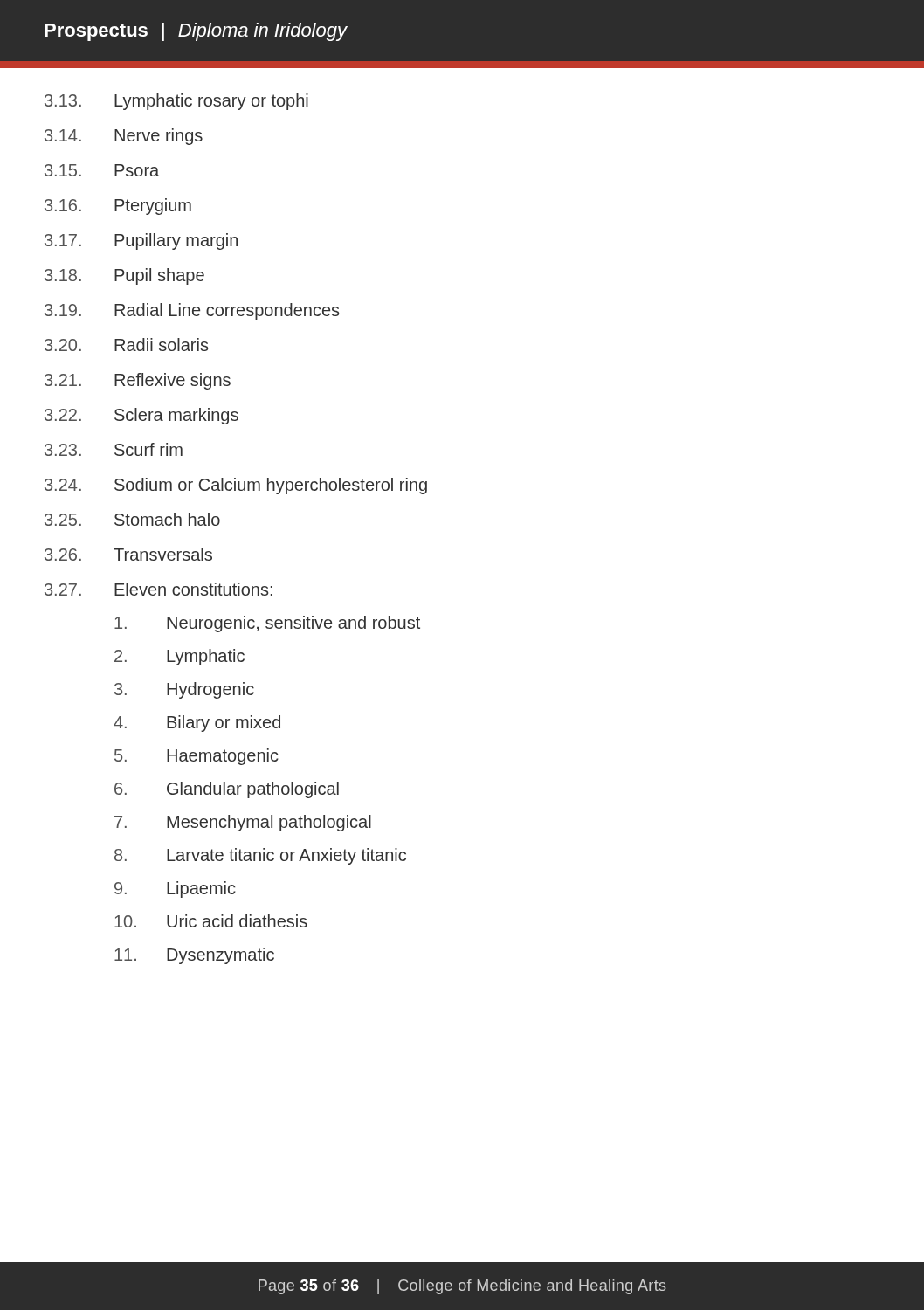The width and height of the screenshot is (924, 1310).
Task: Where is the passage that starts "3.13. Lymphatic rosary or"?
Action: pos(176,102)
